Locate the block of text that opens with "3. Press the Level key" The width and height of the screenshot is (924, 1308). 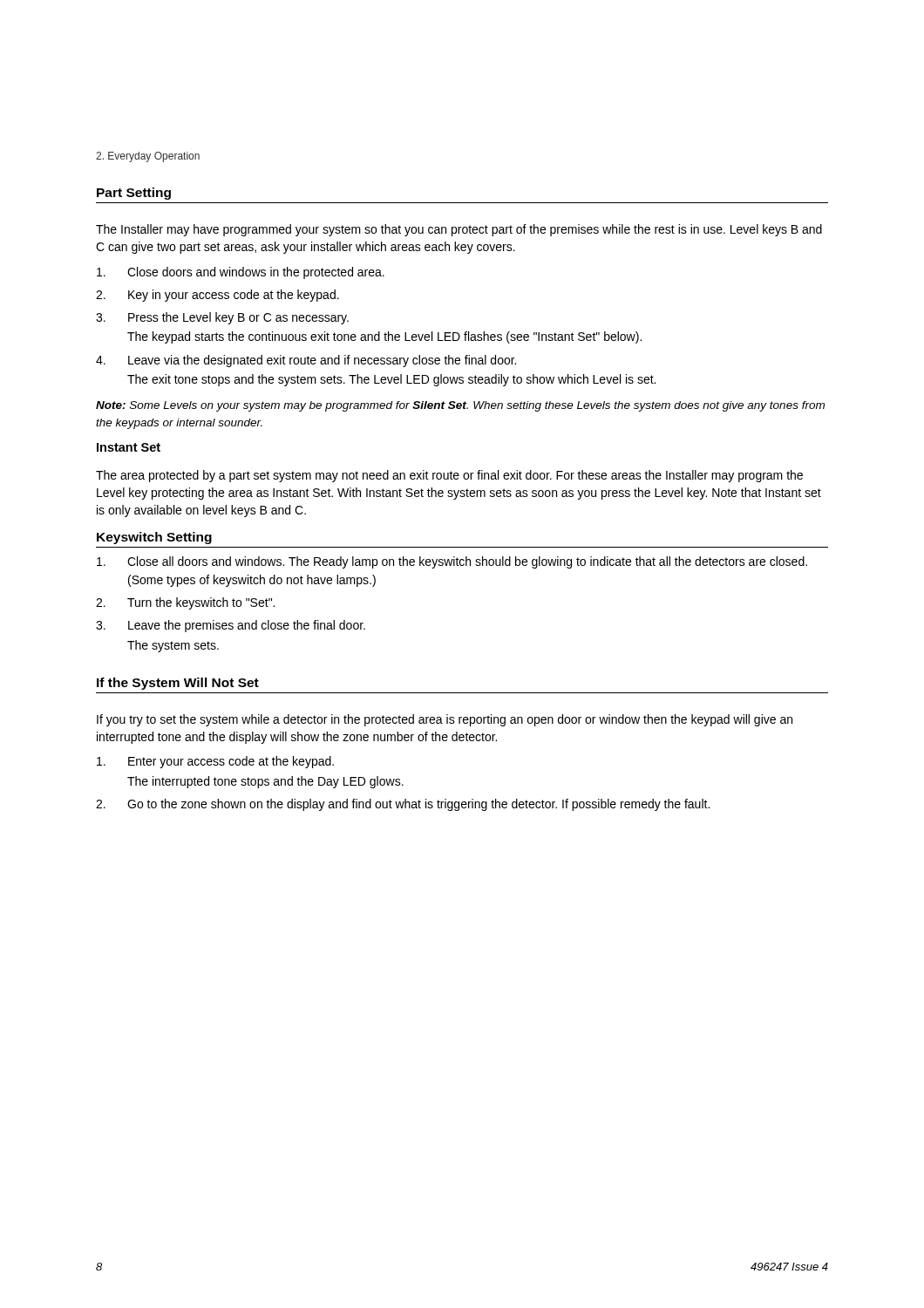tap(462, 327)
